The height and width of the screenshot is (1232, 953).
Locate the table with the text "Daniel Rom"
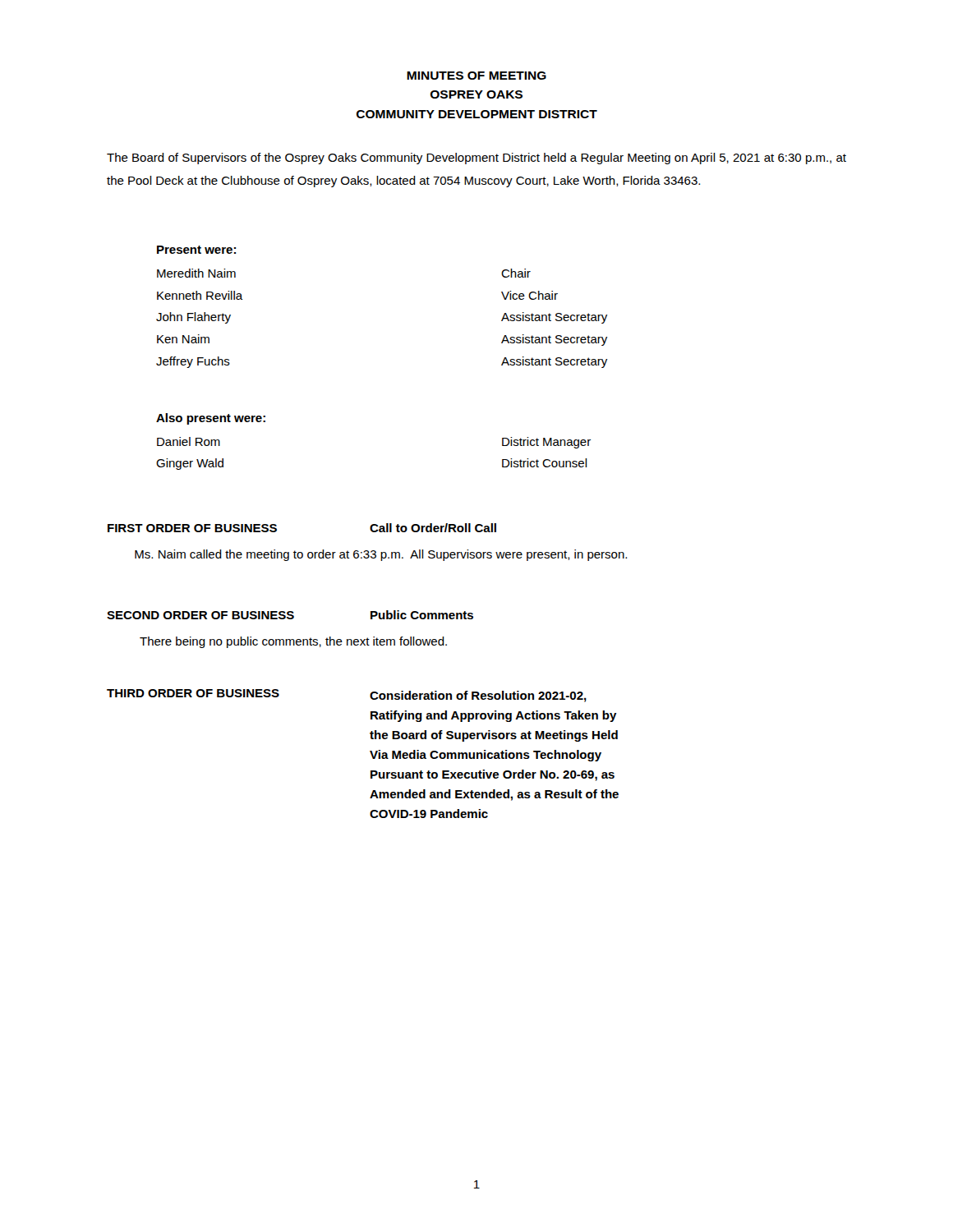[476, 453]
